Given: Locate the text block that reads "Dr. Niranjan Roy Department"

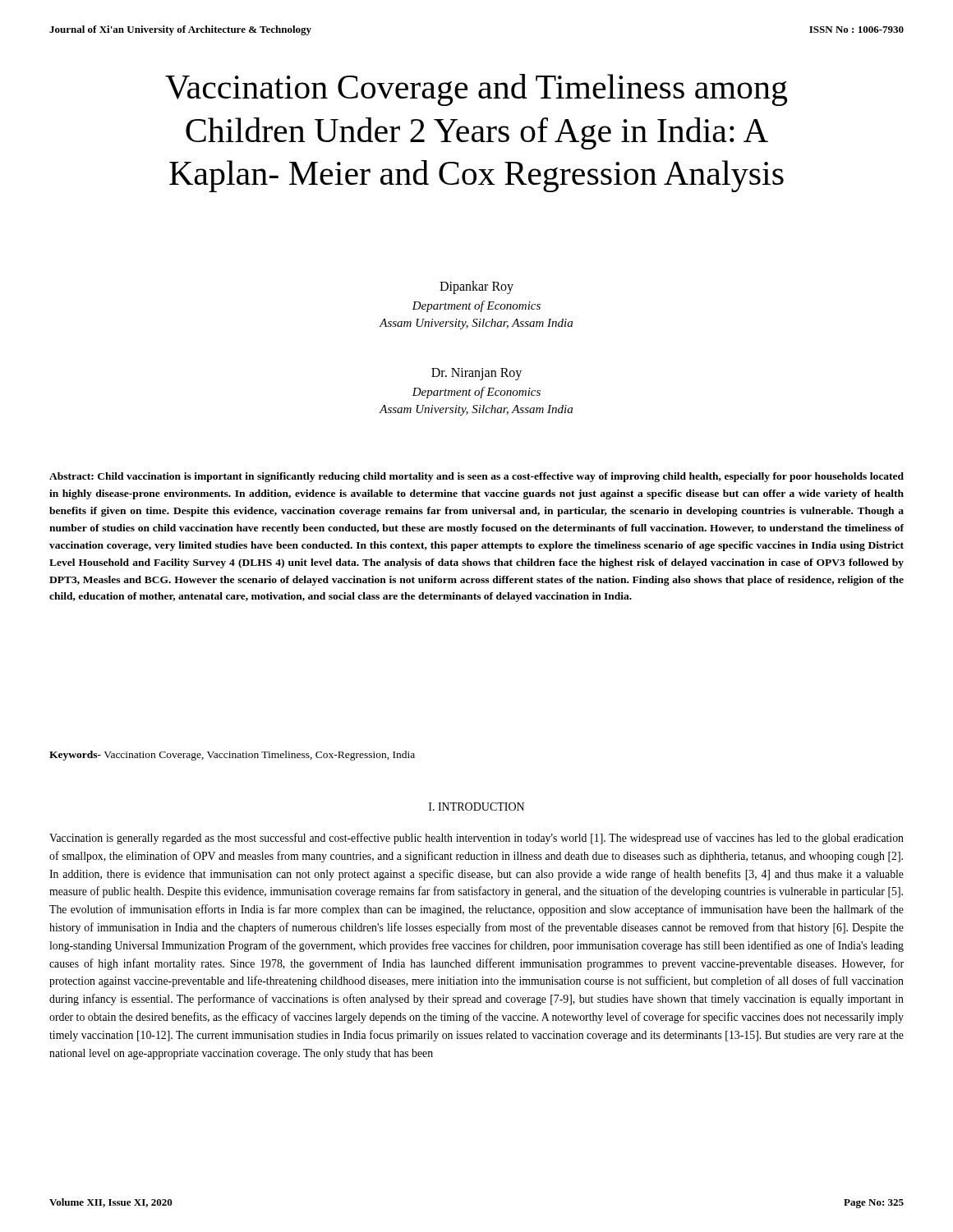Looking at the screenshot, I should point(476,392).
